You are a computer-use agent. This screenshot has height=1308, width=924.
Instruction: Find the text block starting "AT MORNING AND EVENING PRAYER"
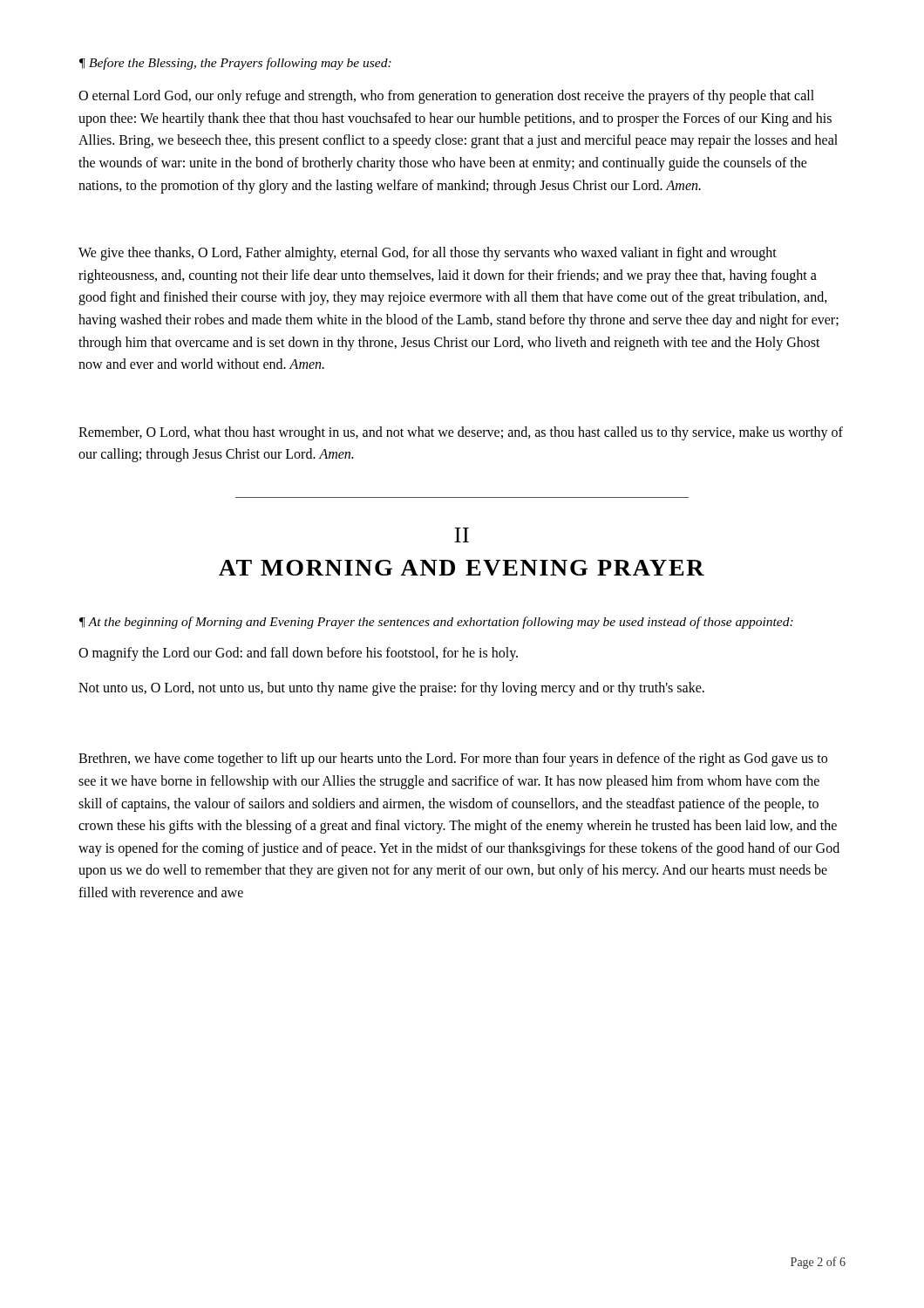[x=462, y=567]
